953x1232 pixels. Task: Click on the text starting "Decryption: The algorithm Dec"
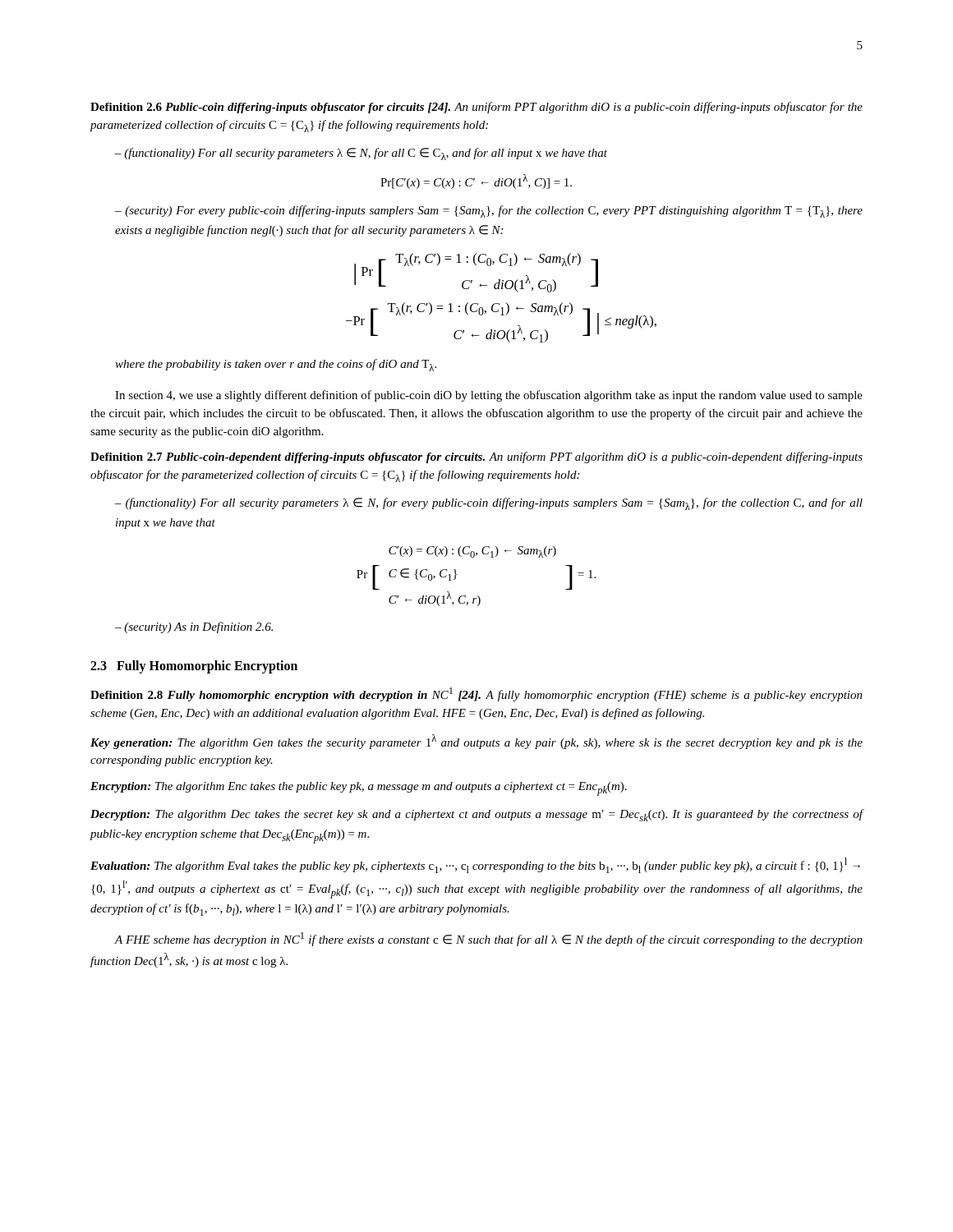(476, 826)
